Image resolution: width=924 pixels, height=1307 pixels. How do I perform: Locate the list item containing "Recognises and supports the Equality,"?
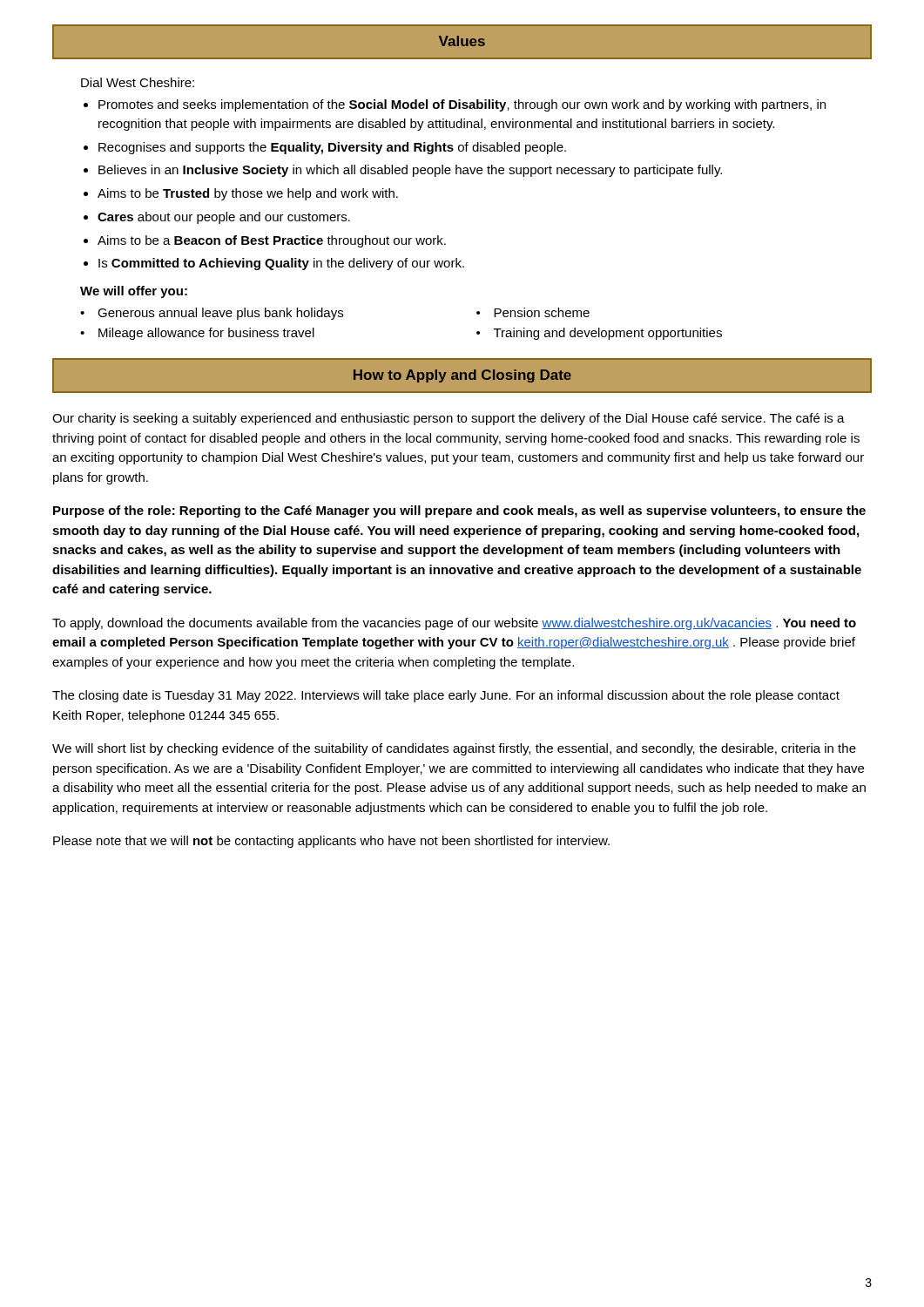tap(332, 146)
